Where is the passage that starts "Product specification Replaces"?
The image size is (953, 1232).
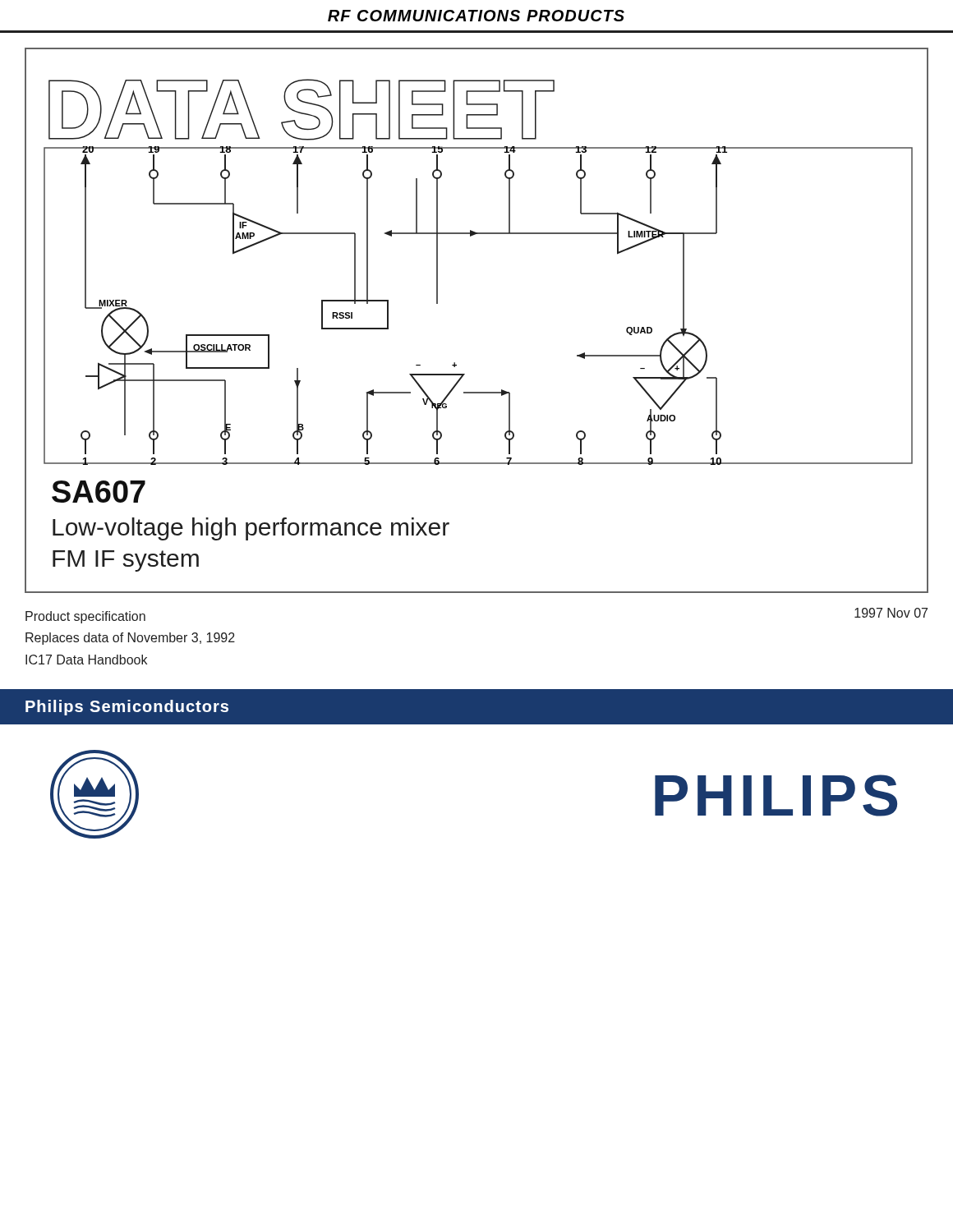(130, 638)
